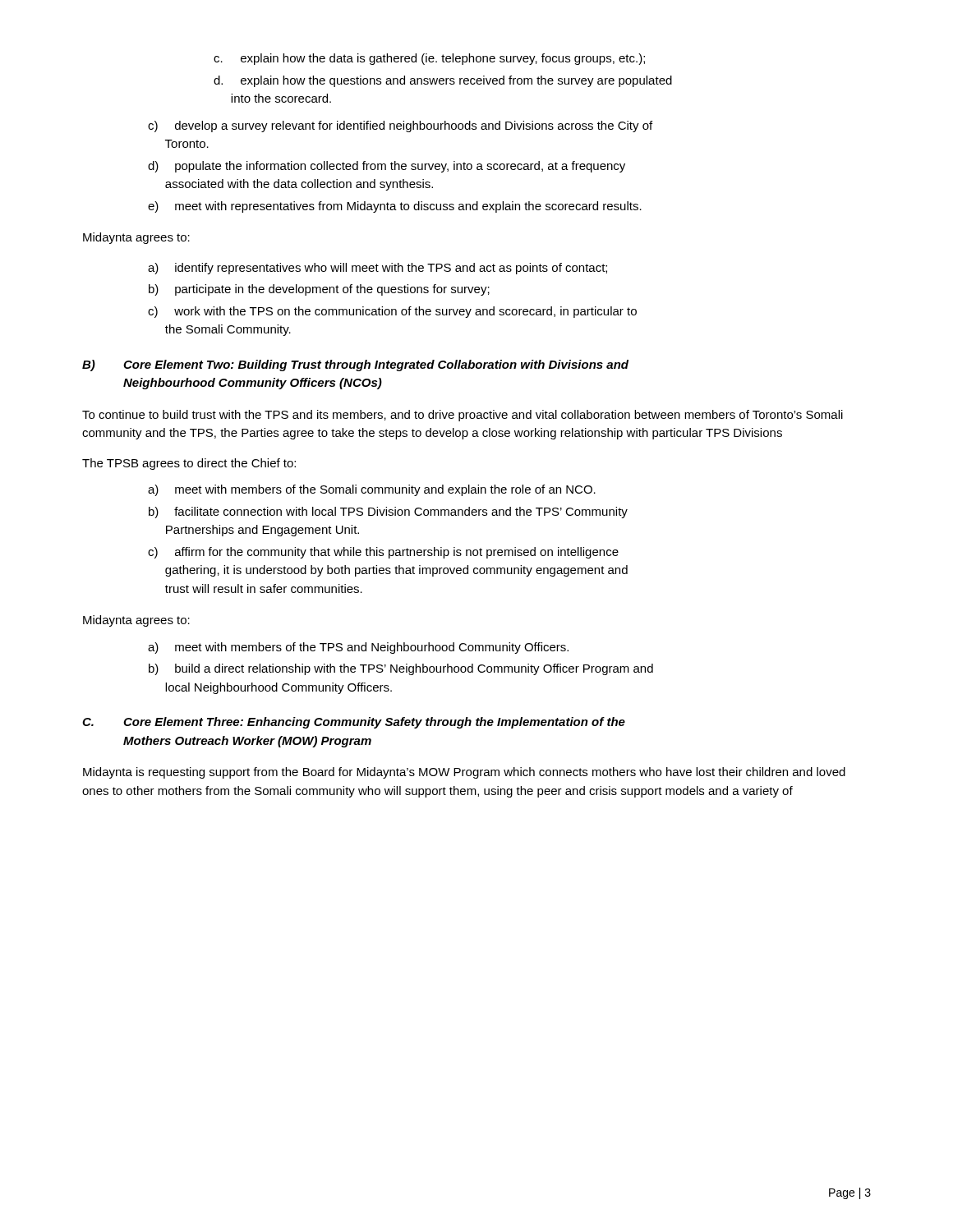Where is the passage that starts "Midaynta is requesting"?
This screenshot has width=953, height=1232.
pyautogui.click(x=464, y=781)
